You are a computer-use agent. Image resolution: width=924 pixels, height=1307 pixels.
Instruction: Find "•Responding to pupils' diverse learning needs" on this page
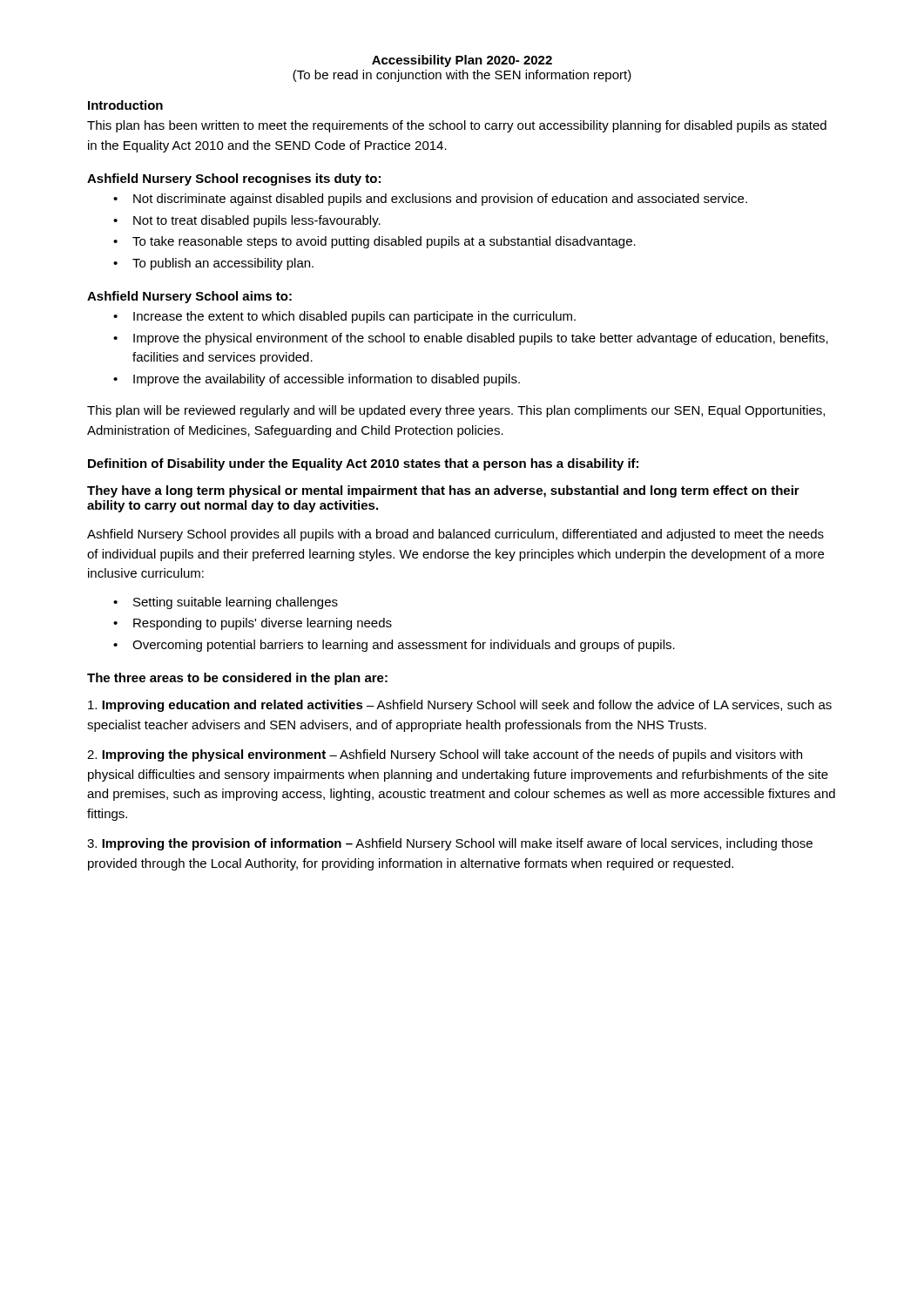click(253, 623)
